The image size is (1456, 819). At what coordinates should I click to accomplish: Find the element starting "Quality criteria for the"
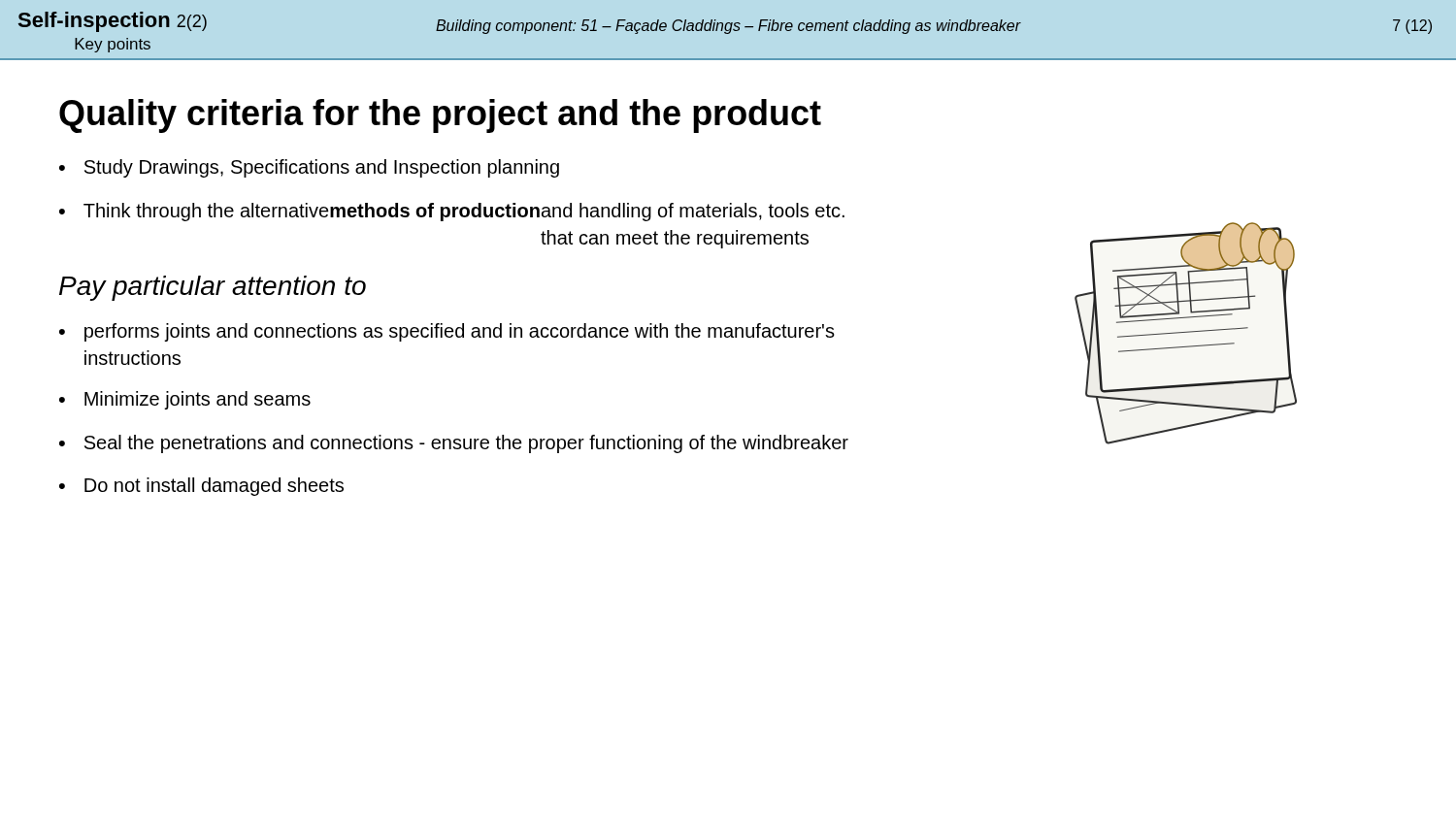coord(440,113)
